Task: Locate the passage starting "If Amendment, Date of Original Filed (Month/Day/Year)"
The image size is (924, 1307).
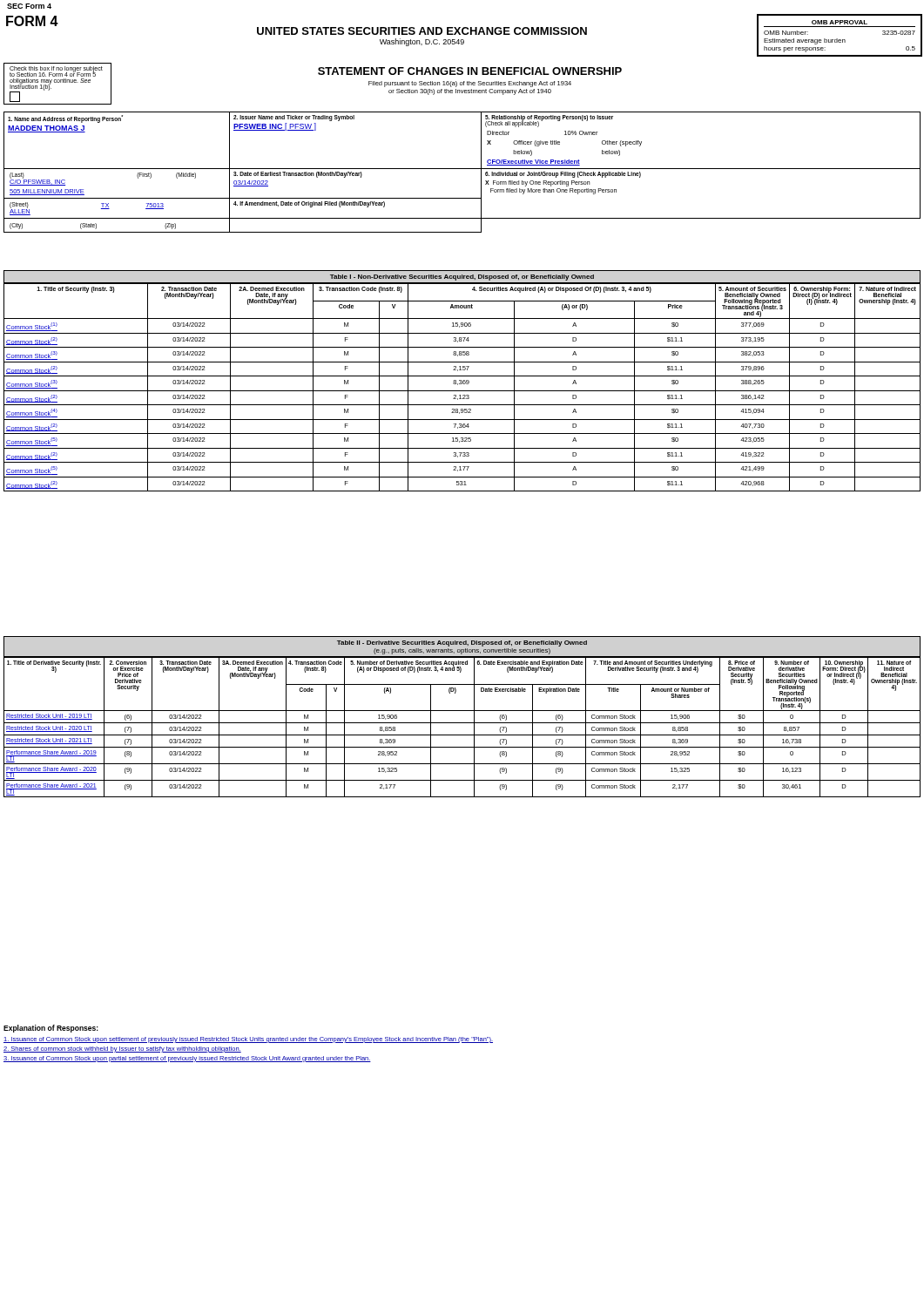Action: click(x=309, y=203)
